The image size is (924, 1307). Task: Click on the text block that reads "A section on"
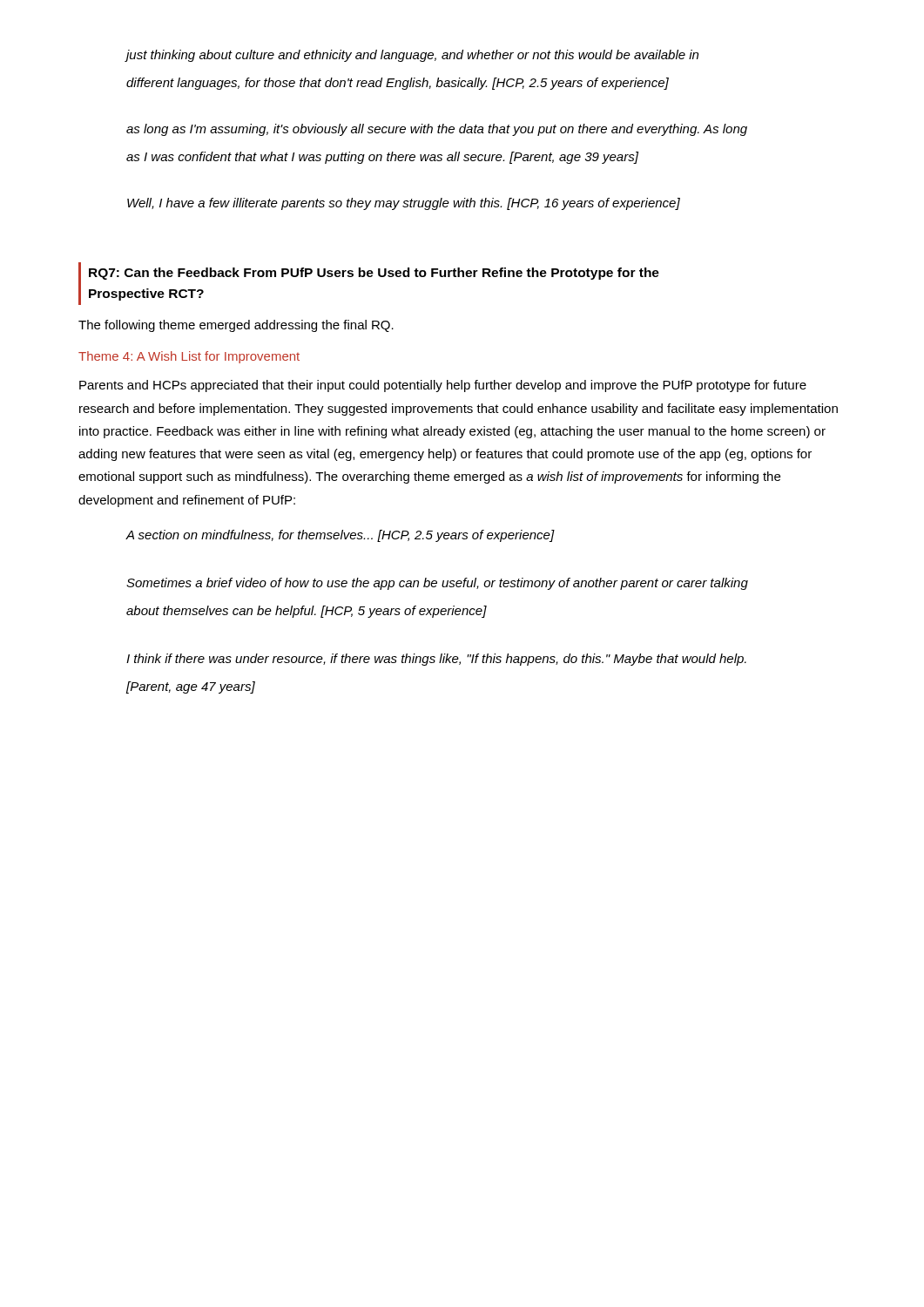(473, 535)
